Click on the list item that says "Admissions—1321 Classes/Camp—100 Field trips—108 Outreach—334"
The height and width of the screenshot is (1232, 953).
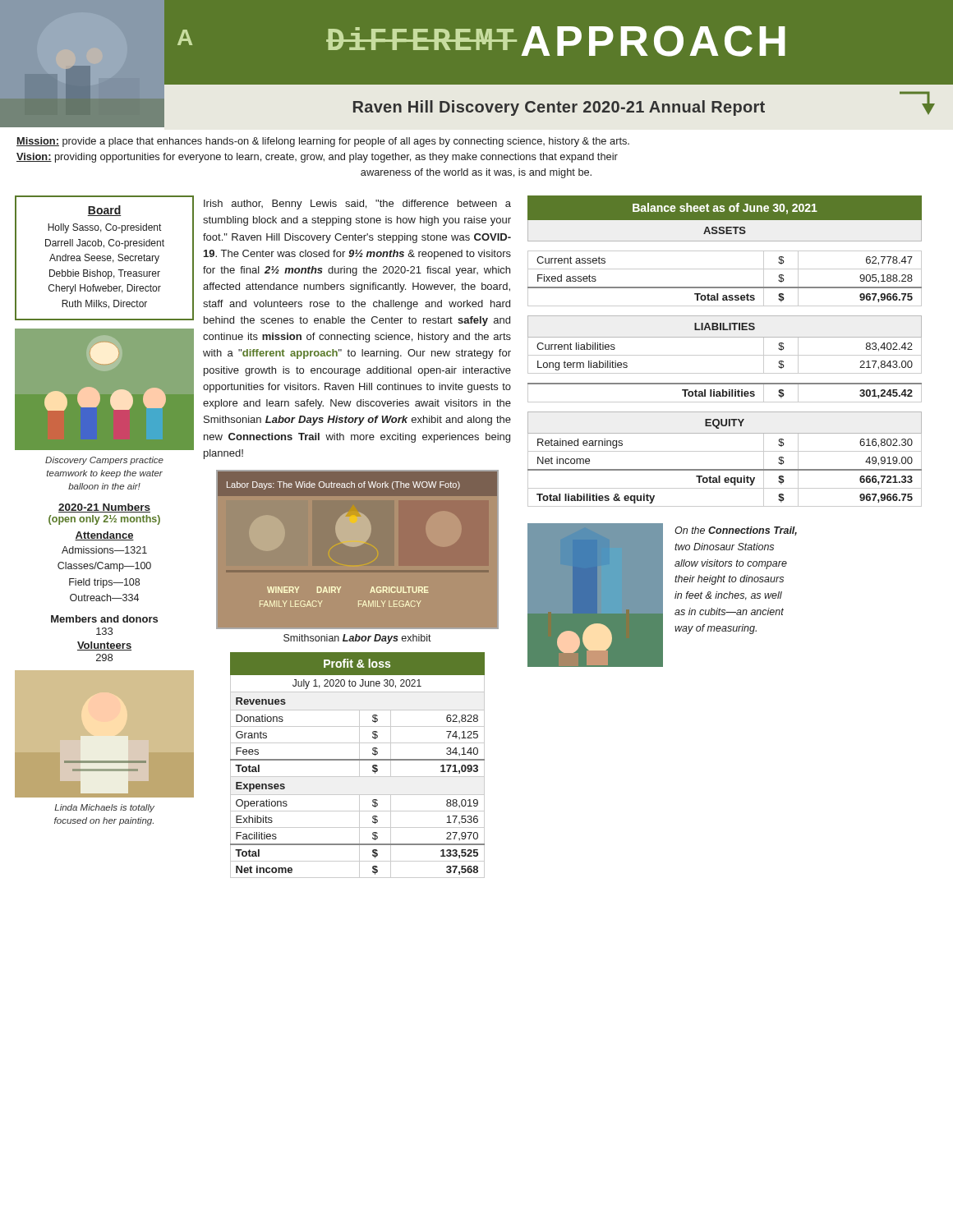click(x=104, y=574)
